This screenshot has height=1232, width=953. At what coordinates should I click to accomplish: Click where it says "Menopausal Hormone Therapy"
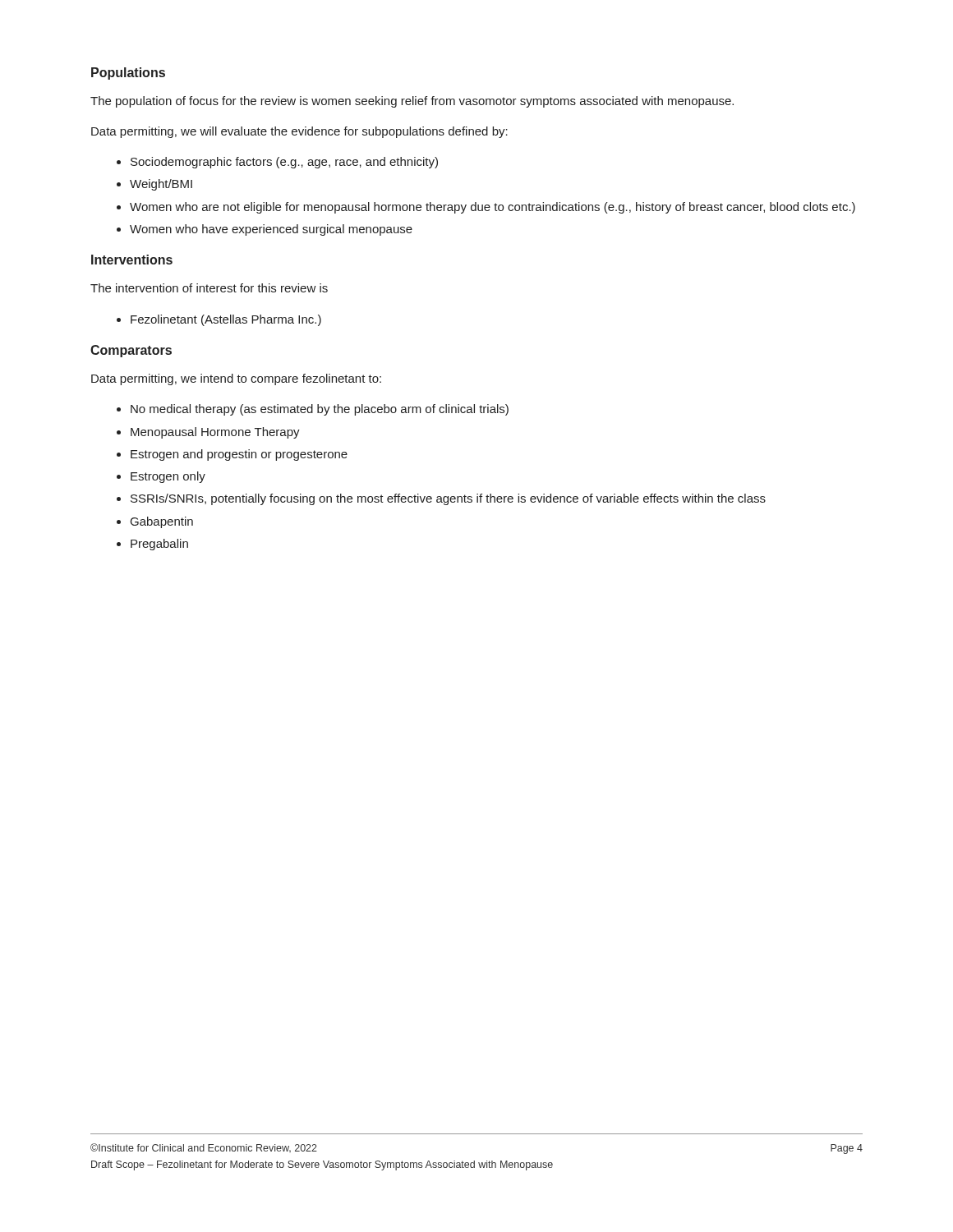coord(215,431)
